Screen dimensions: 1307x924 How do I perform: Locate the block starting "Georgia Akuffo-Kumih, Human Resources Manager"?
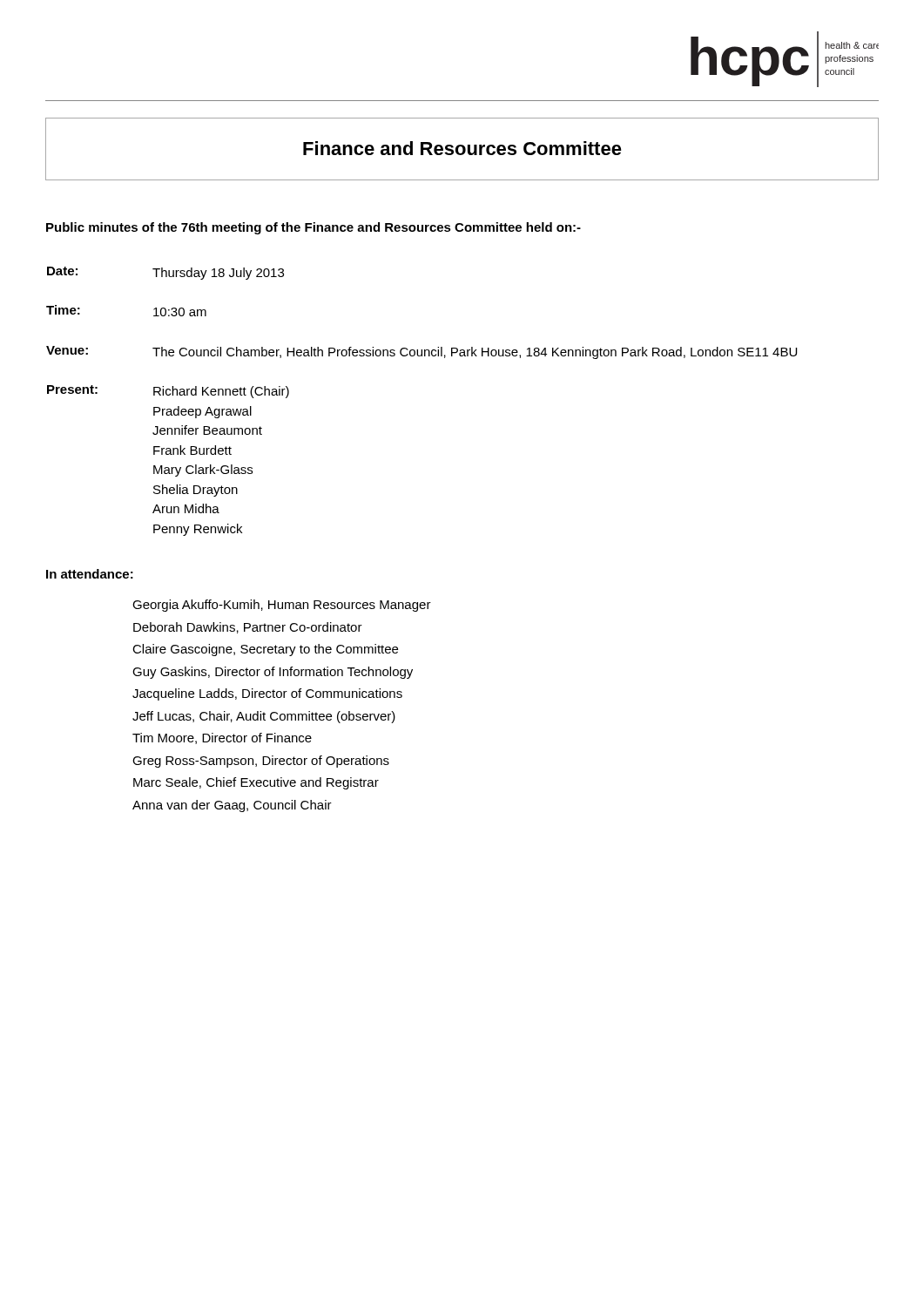click(x=281, y=704)
